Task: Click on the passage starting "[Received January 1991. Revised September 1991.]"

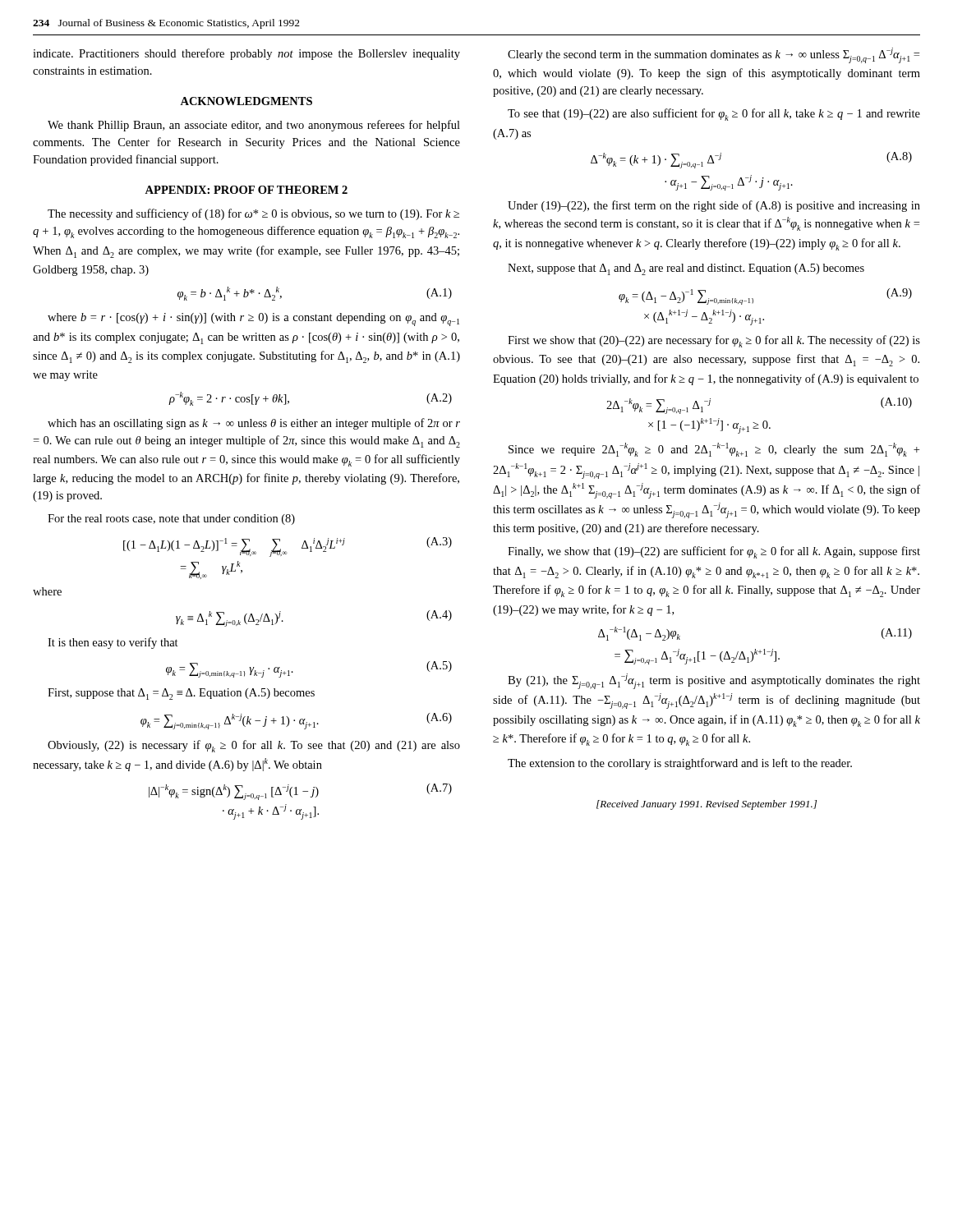Action: point(707,804)
